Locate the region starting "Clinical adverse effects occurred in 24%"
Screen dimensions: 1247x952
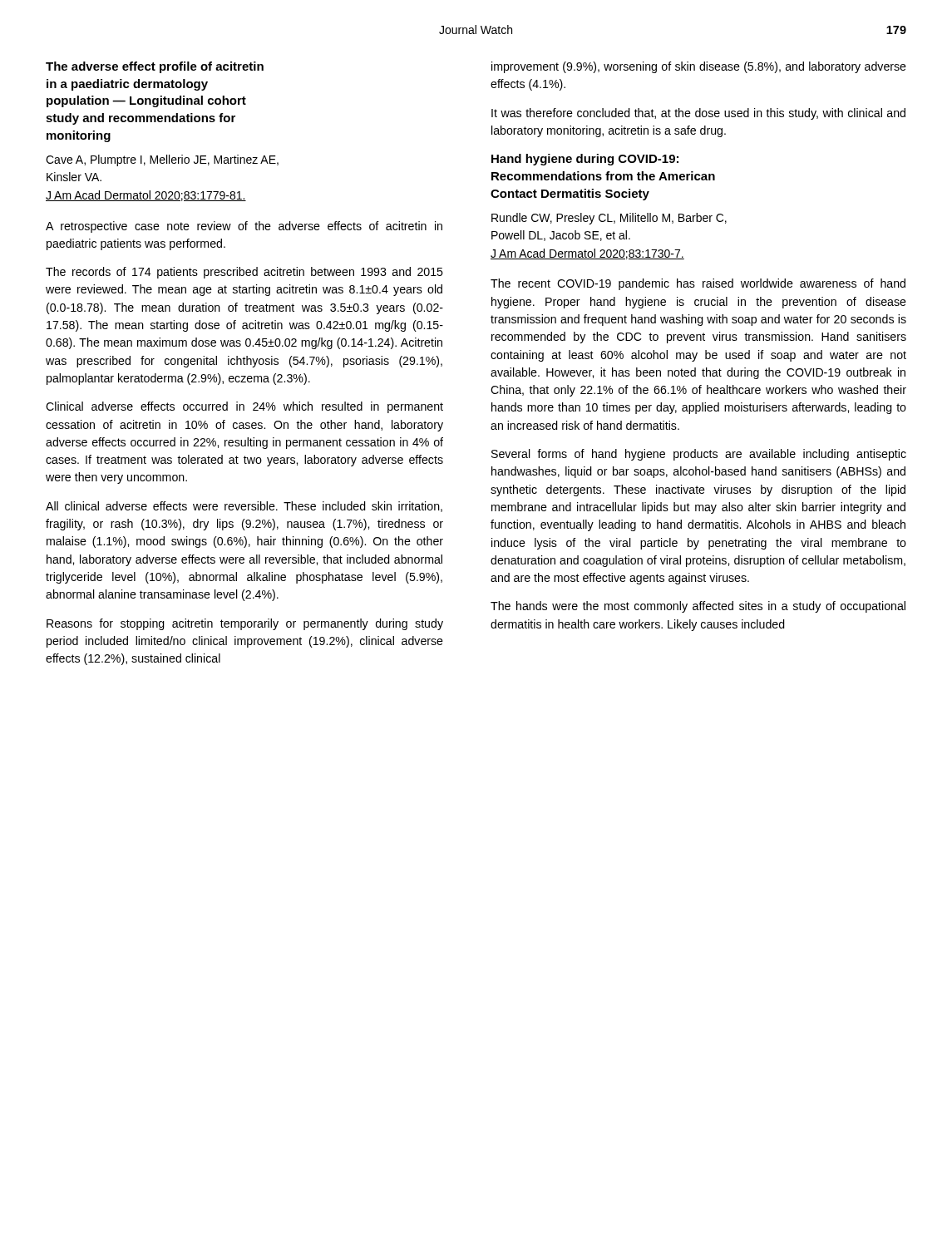(244, 442)
